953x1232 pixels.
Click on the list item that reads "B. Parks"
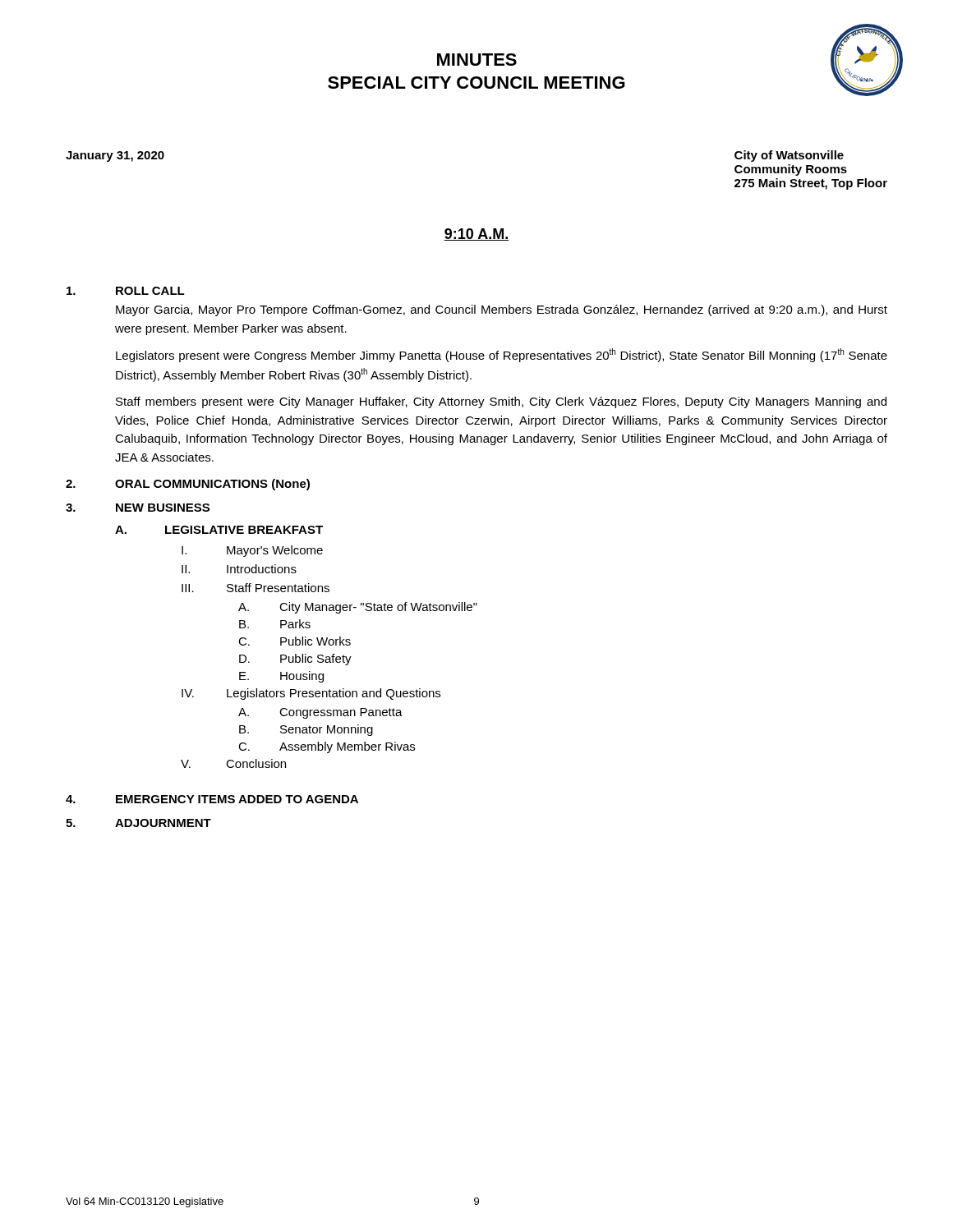coord(293,624)
